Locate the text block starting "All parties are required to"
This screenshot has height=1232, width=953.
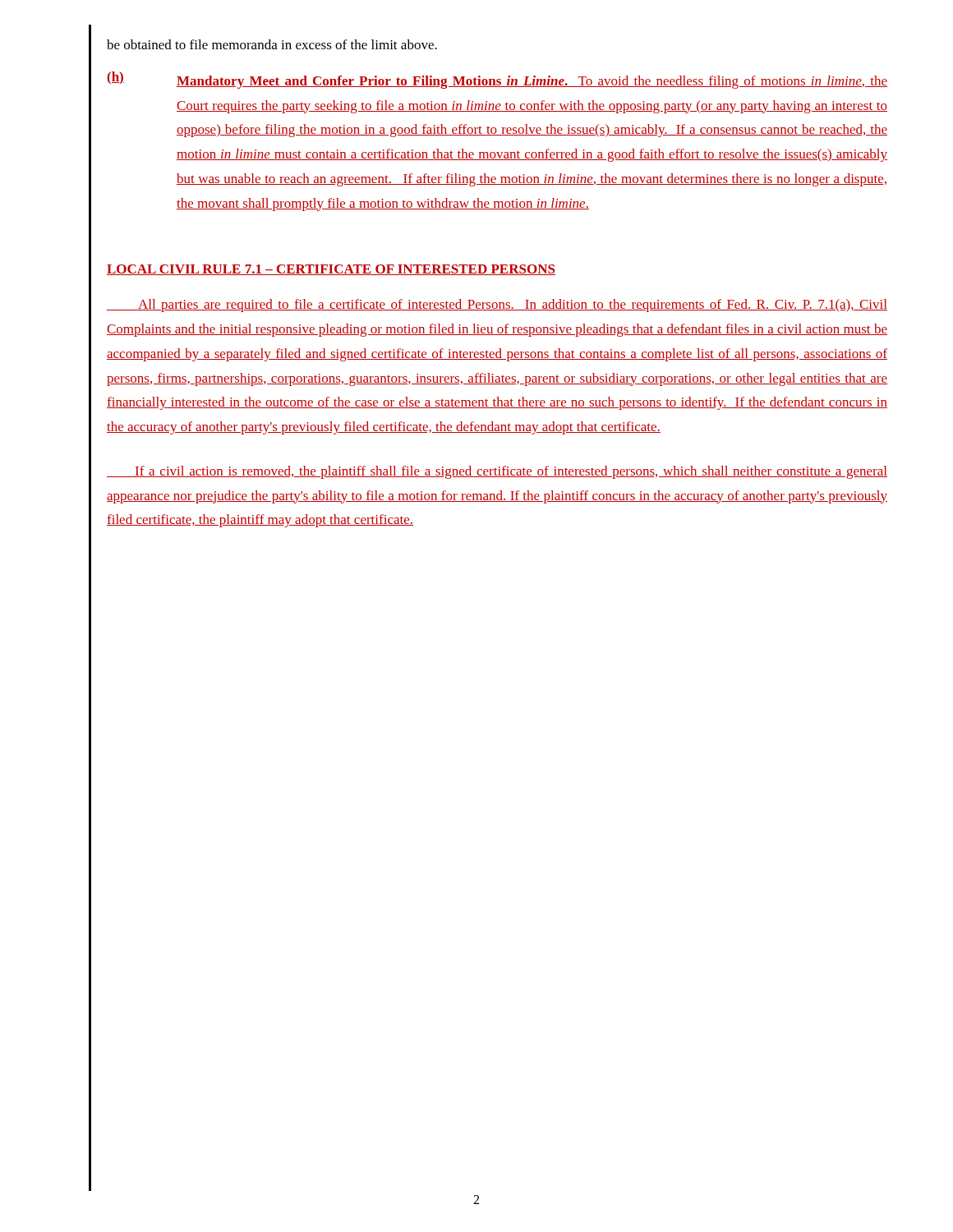(497, 366)
